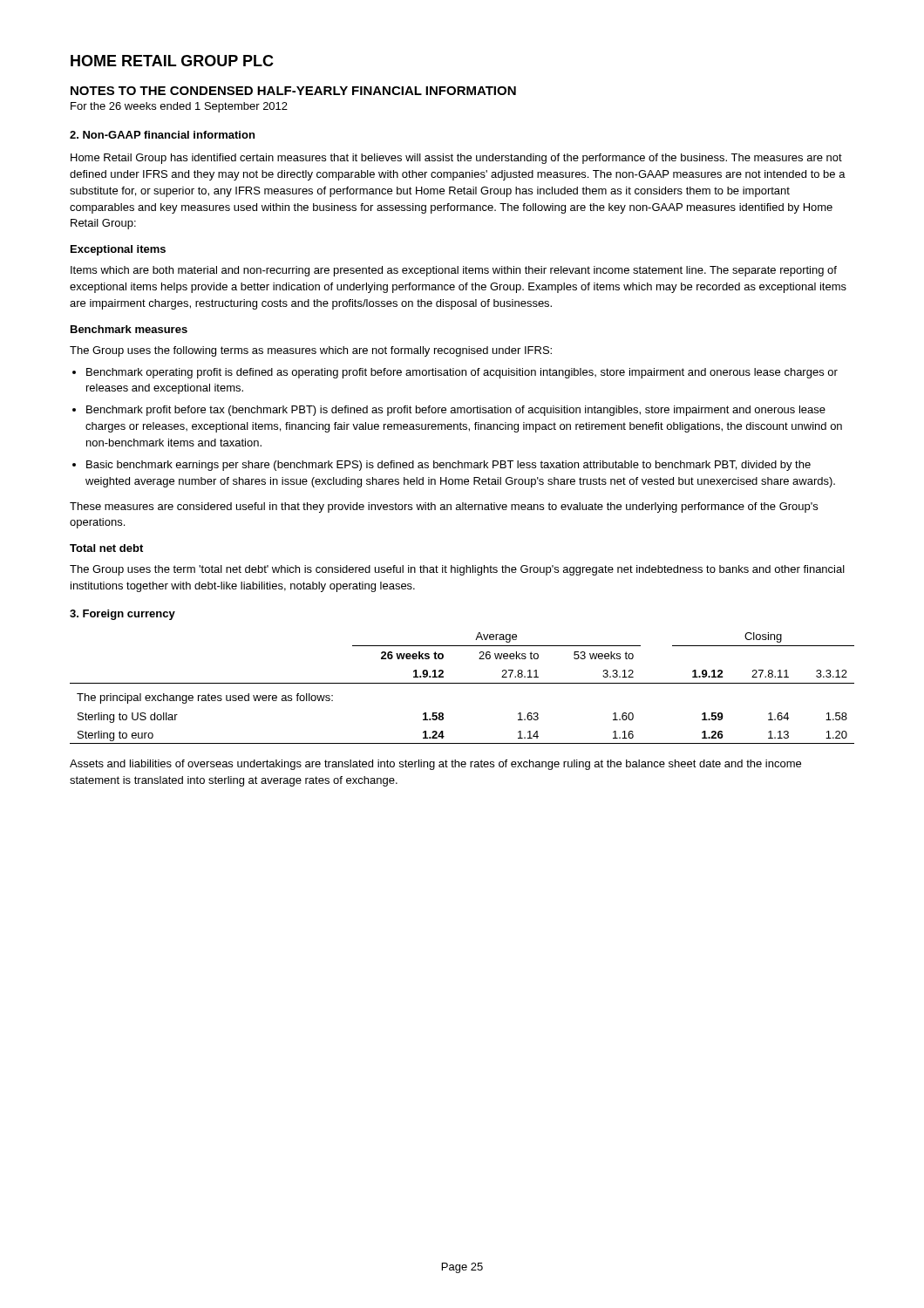The image size is (924, 1308).
Task: Where is the passage that starts "For the 26 weeks ended 1"?
Action: pyautogui.click(x=179, y=106)
